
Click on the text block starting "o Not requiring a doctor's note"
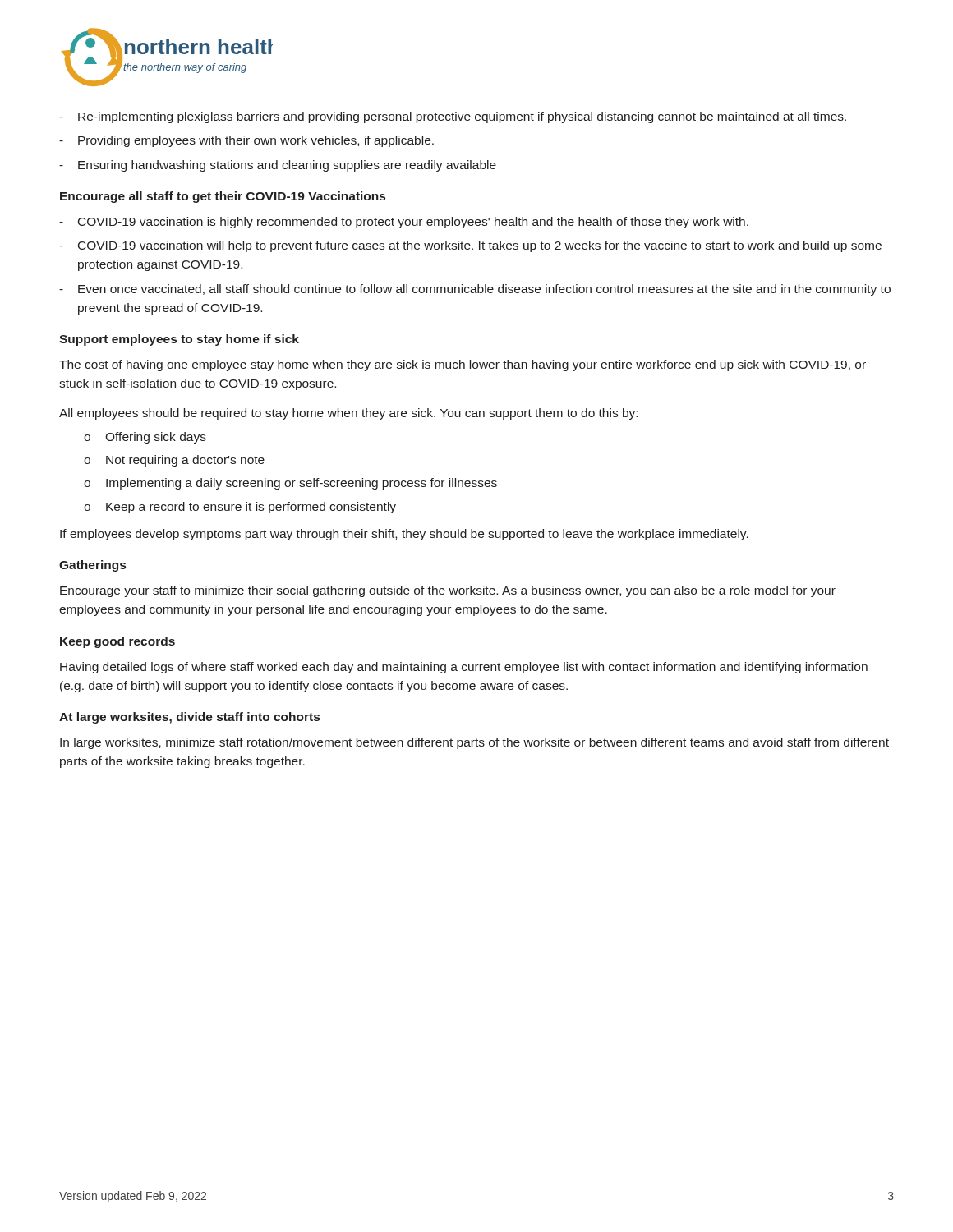(x=174, y=461)
